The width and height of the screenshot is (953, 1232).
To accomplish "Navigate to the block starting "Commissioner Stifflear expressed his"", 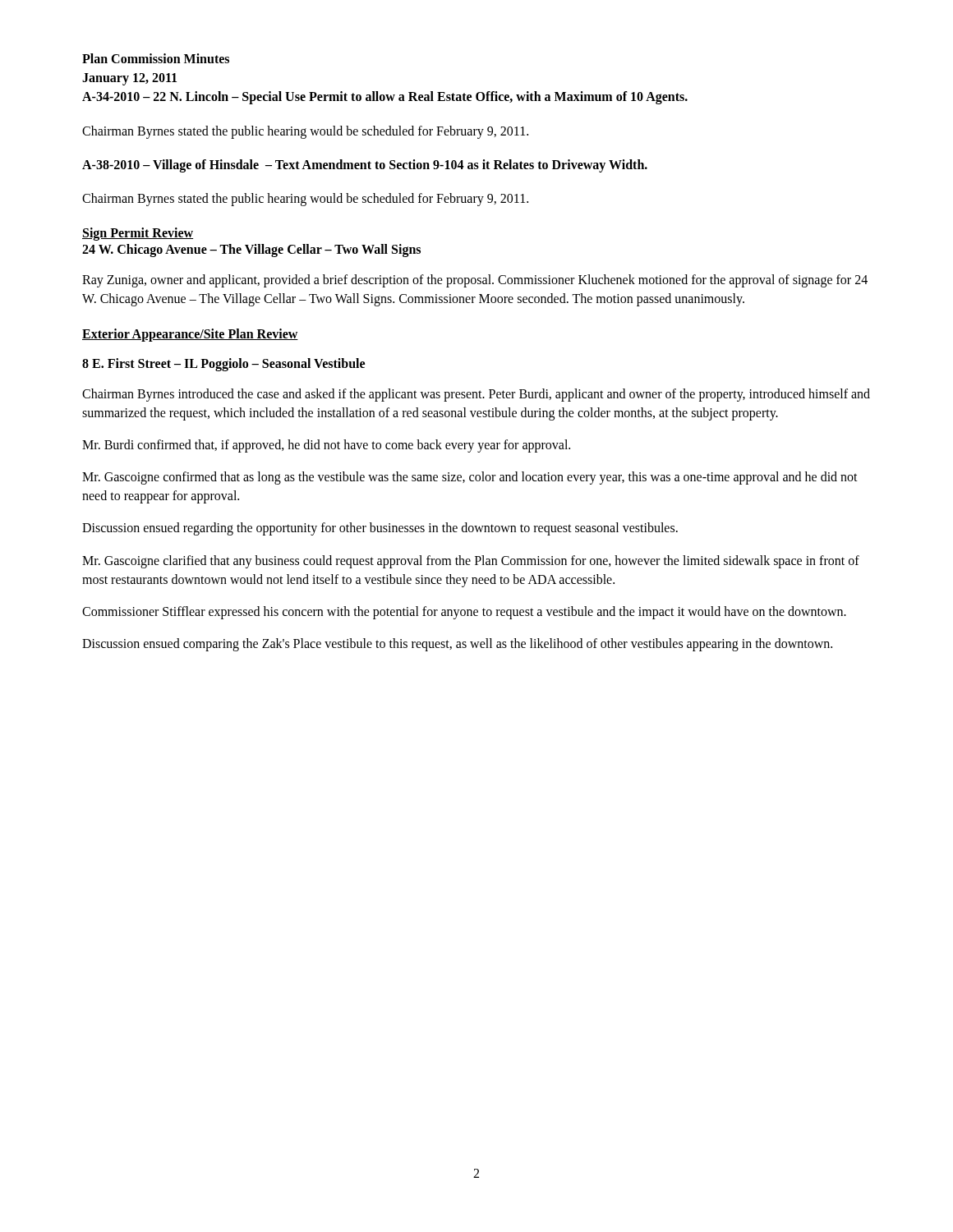I will 476,612.
